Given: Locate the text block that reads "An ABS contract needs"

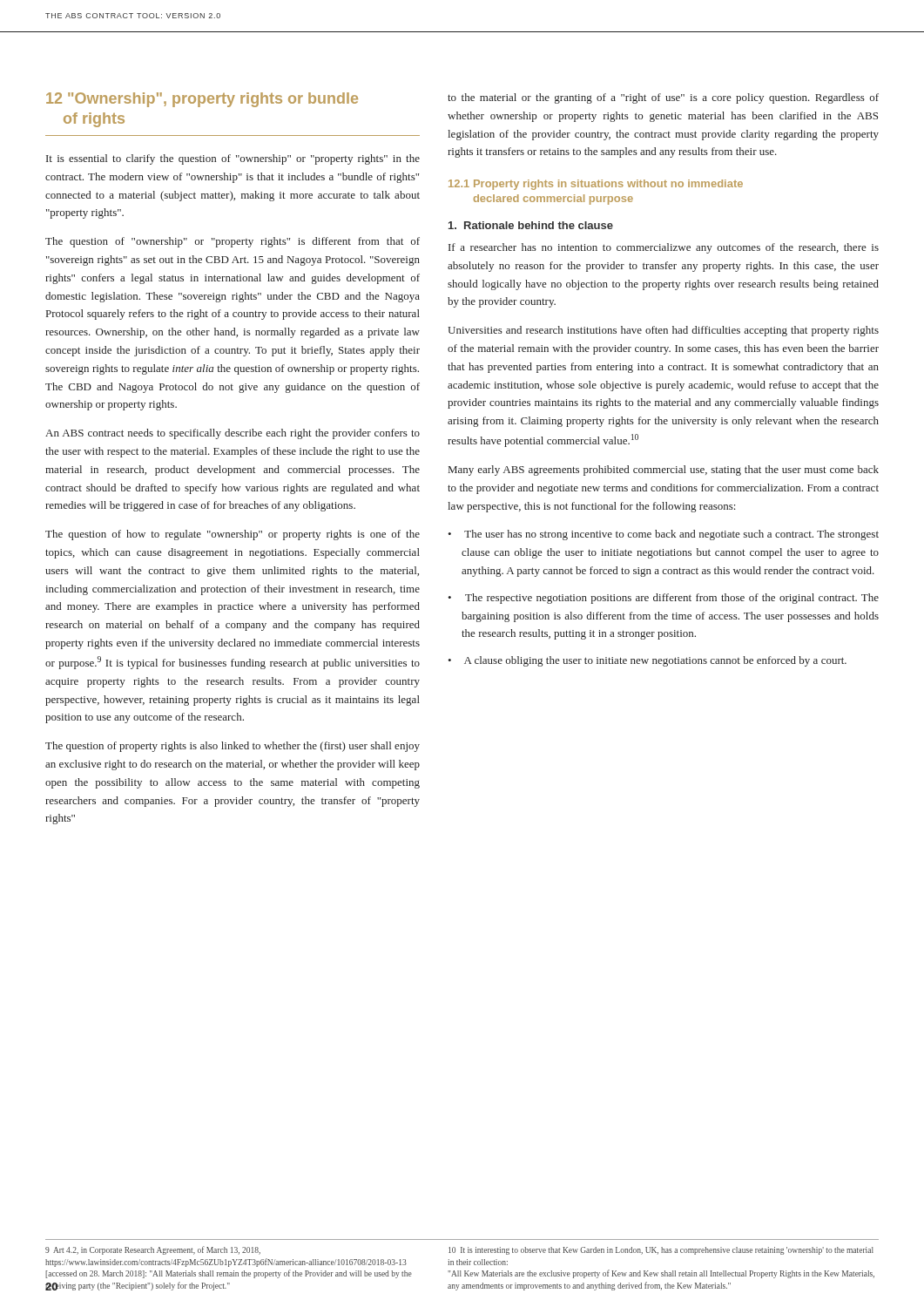Looking at the screenshot, I should [x=233, y=469].
